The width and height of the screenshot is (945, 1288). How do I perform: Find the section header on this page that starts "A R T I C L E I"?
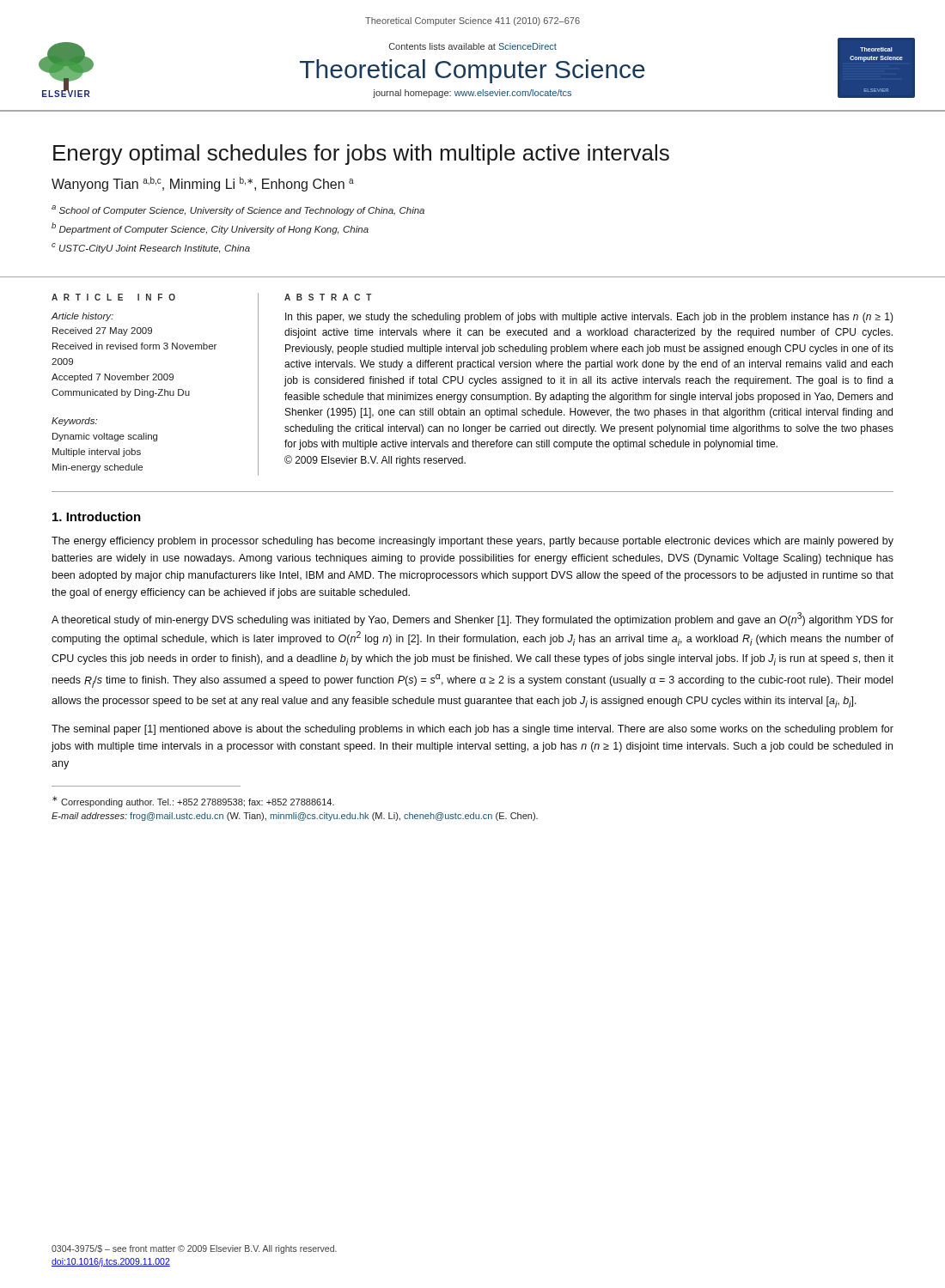coord(114,297)
